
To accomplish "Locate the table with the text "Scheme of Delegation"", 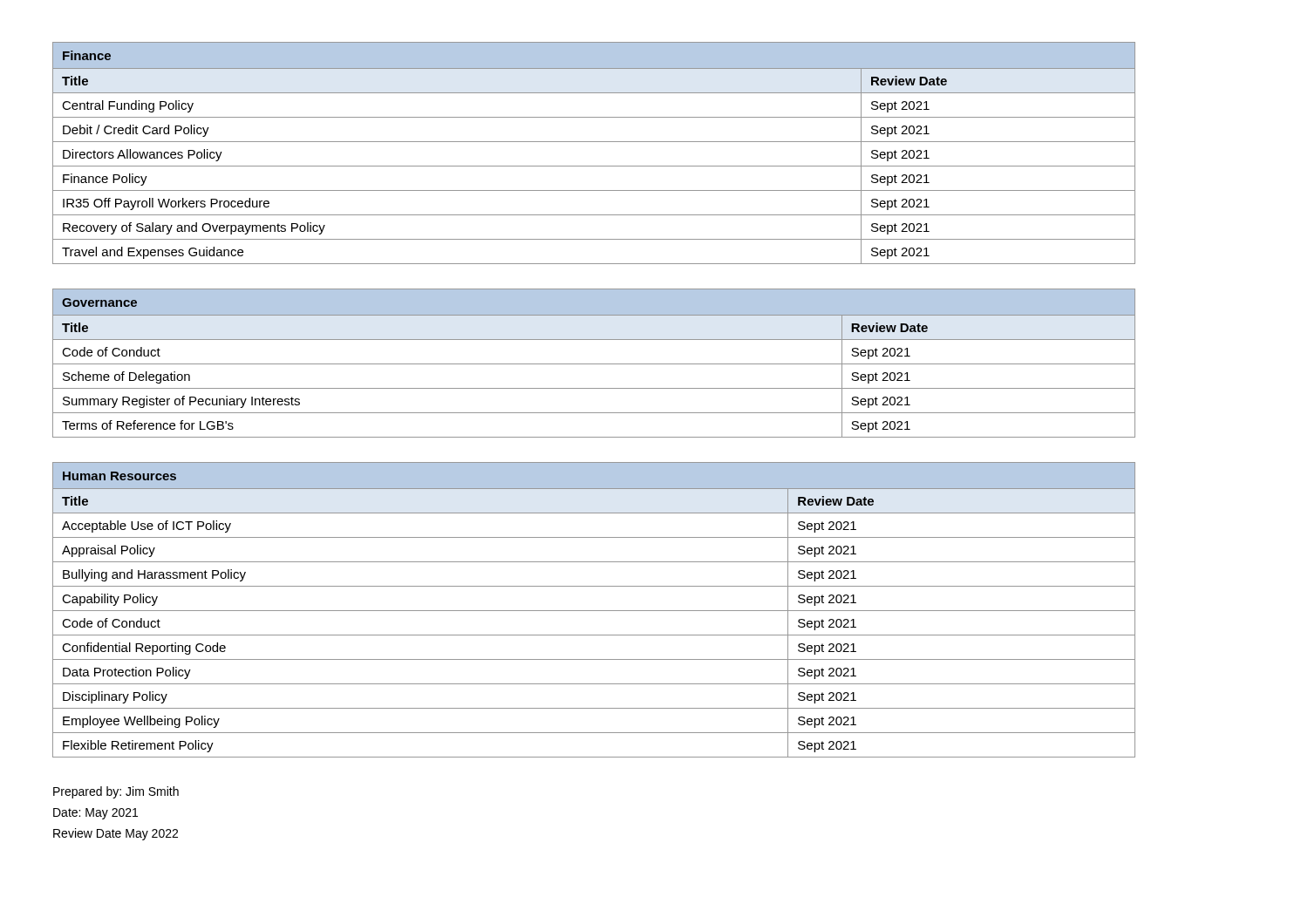I will pos(654,363).
